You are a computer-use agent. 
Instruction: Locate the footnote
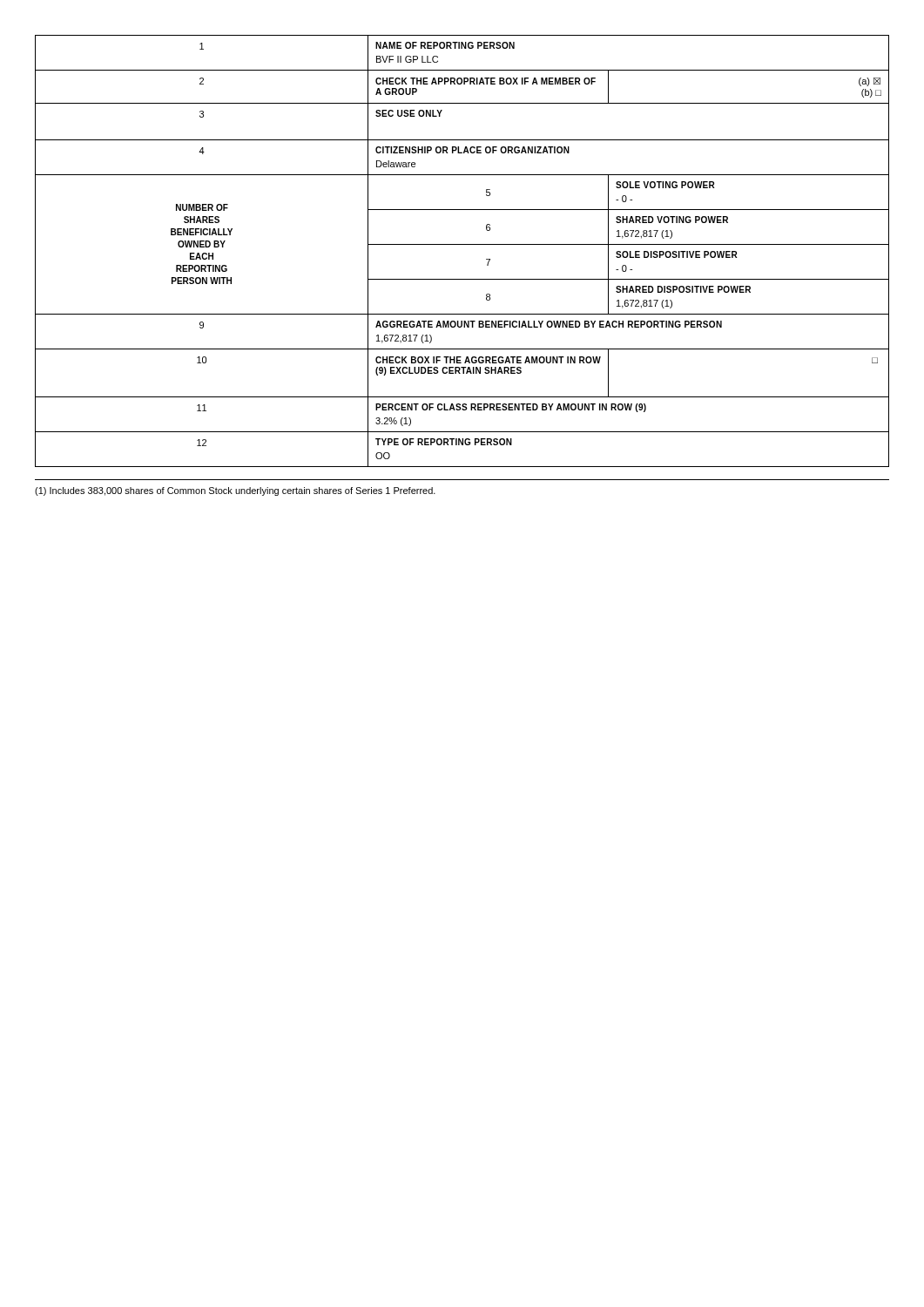235,491
